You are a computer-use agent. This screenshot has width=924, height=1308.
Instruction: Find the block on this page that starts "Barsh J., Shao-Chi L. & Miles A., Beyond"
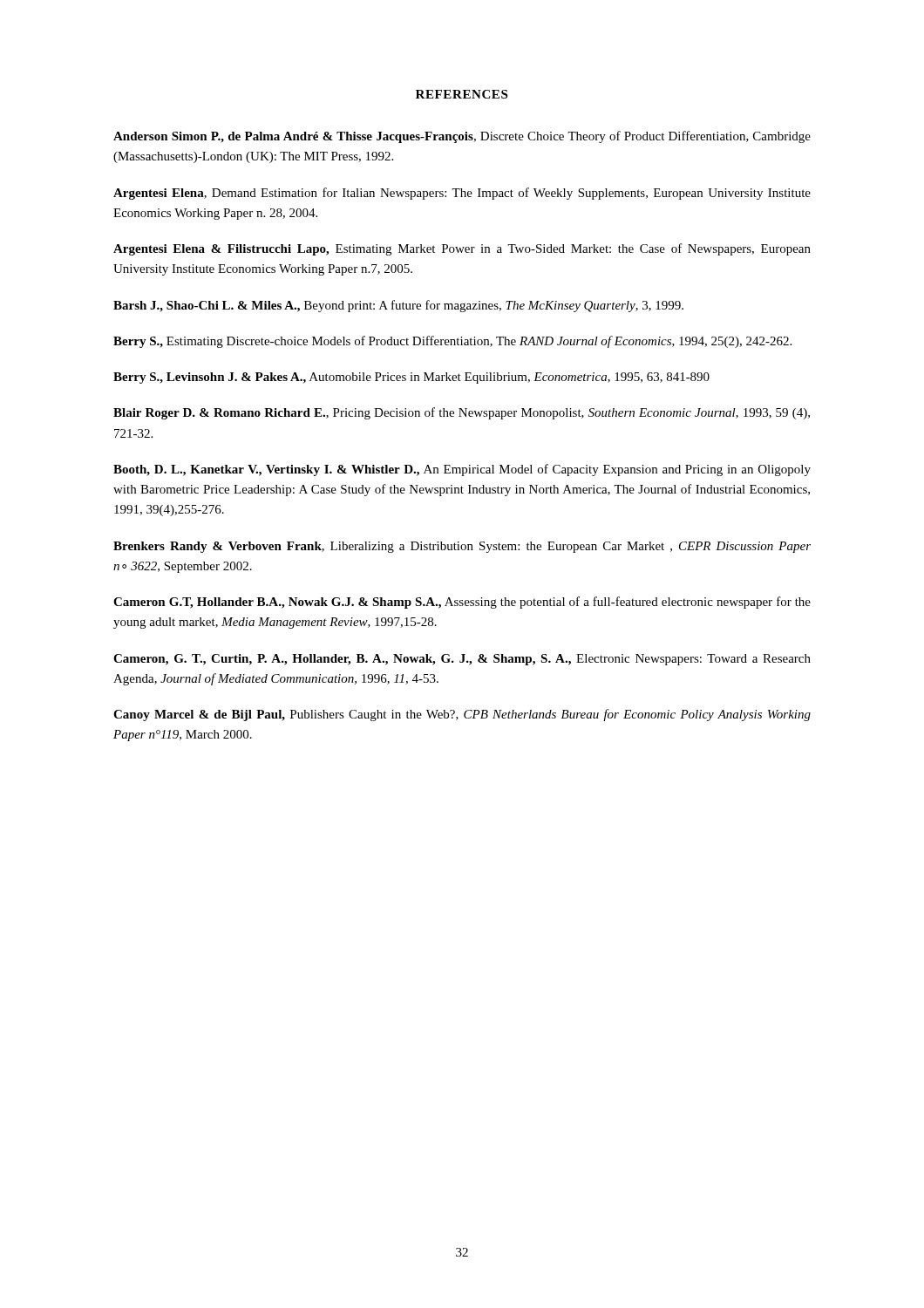pos(399,305)
